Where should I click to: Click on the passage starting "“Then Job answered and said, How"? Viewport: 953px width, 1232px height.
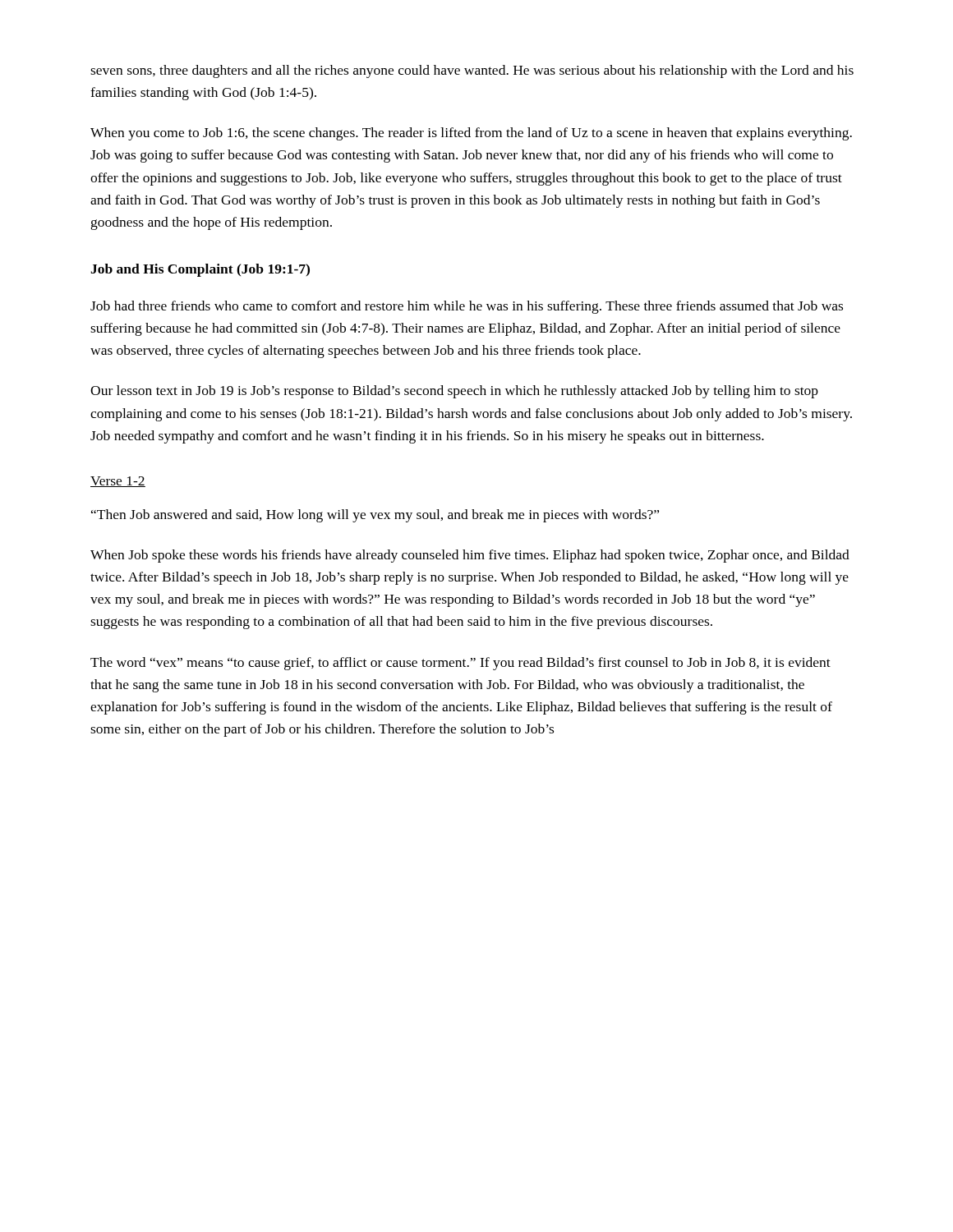click(375, 514)
